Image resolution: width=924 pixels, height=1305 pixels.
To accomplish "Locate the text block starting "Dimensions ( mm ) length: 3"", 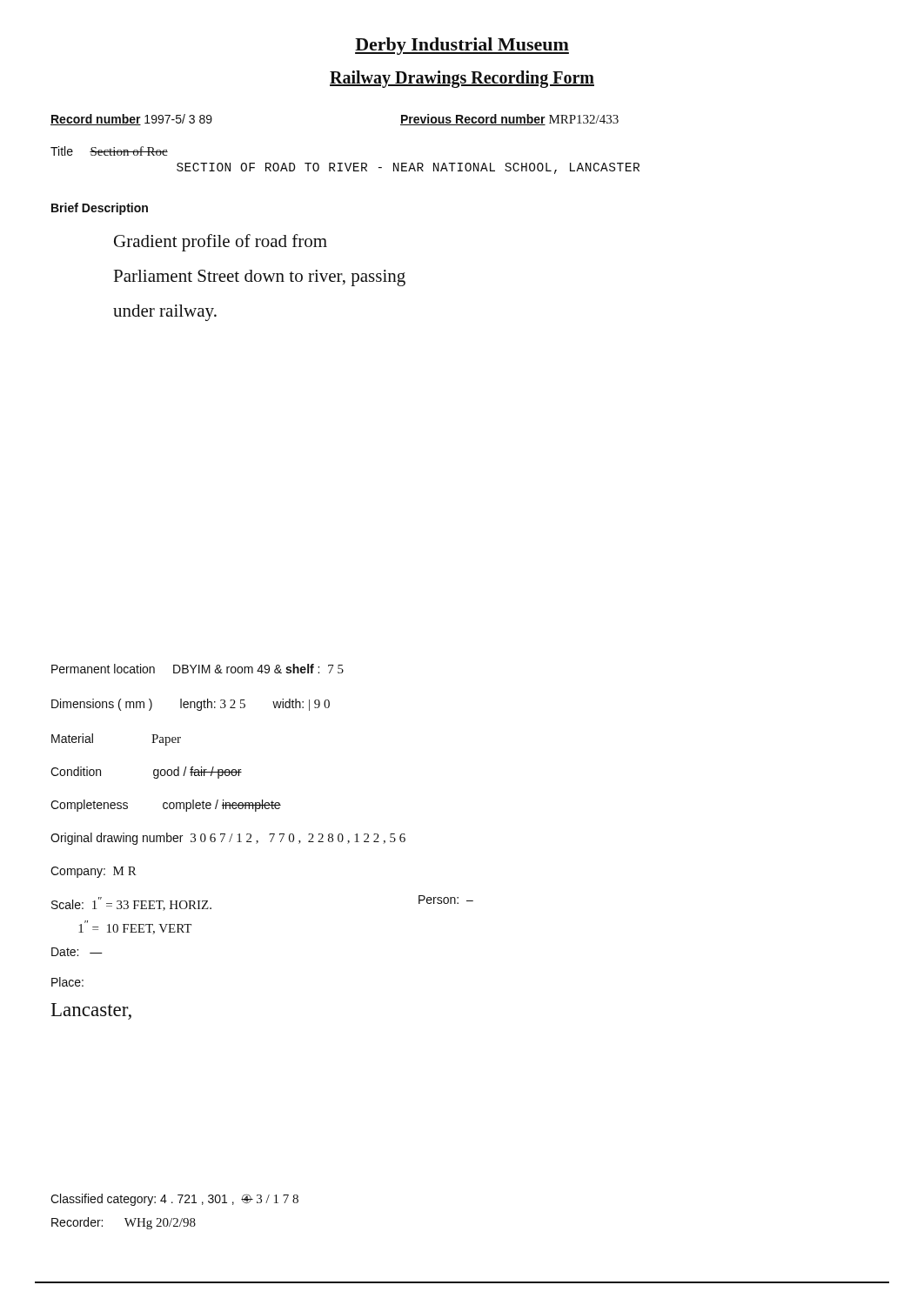I will tap(190, 704).
